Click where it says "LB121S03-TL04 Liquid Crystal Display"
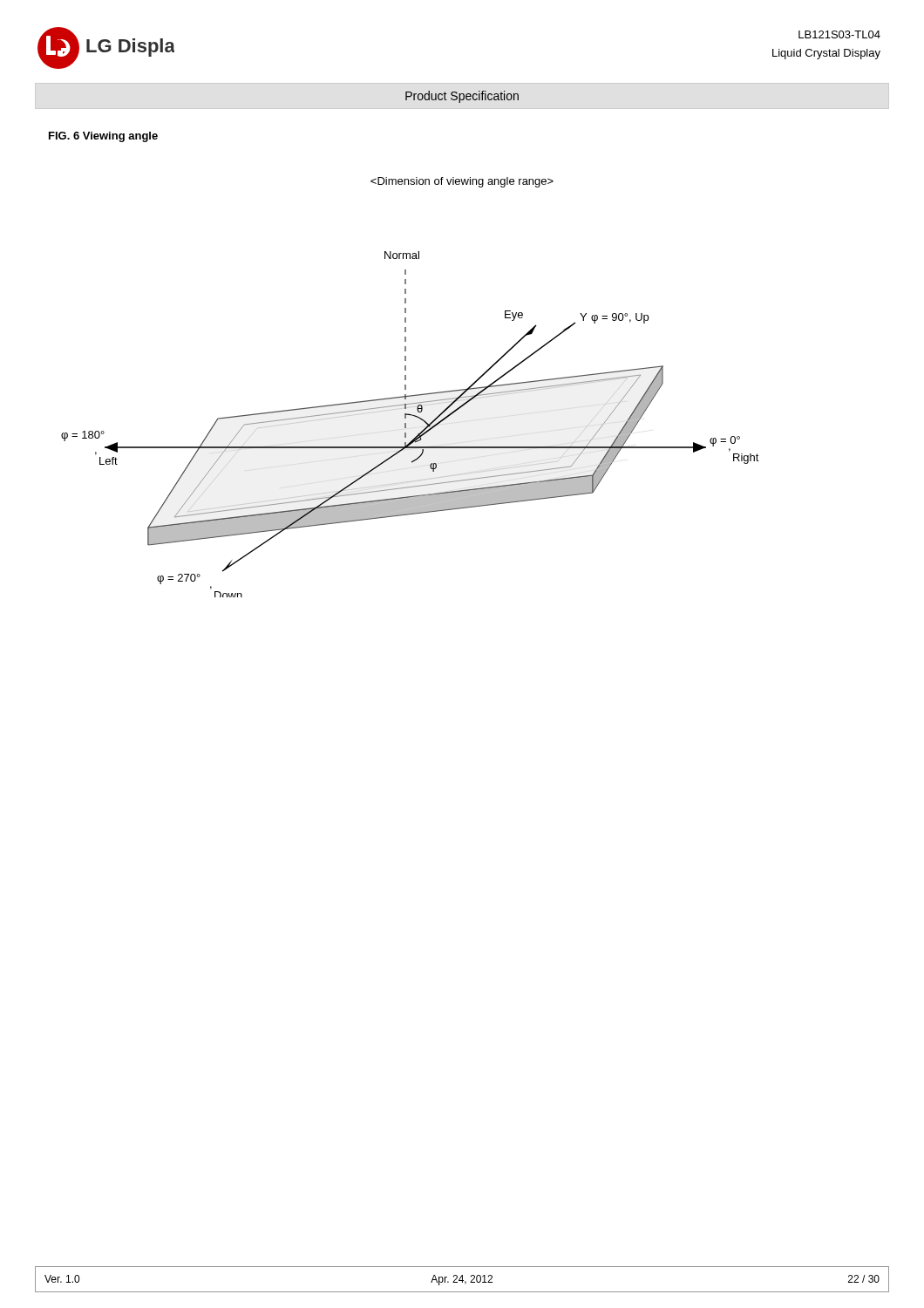This screenshot has height=1308, width=924. coord(826,43)
